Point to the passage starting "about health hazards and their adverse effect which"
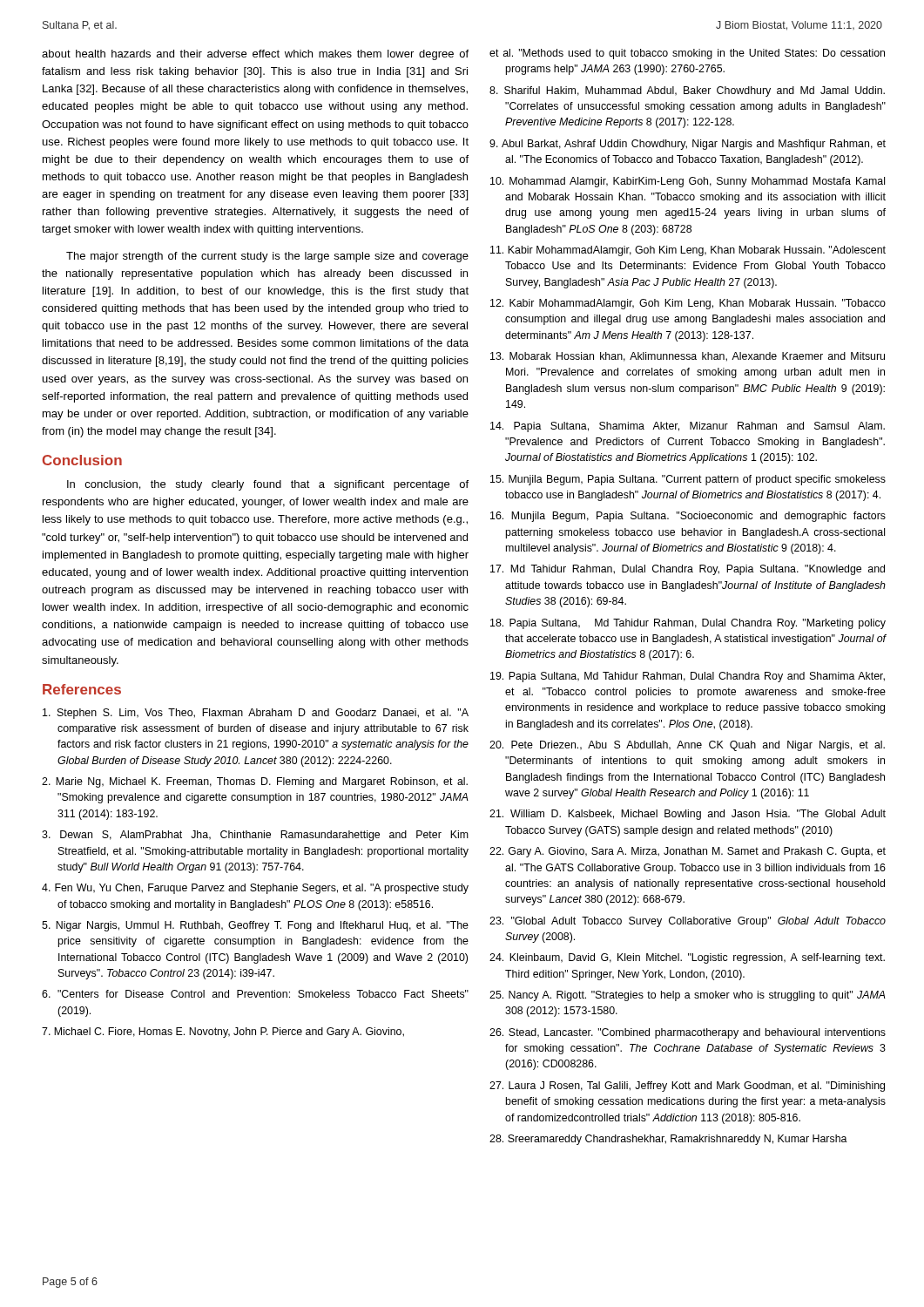Viewport: 924px width, 1307px height. (x=255, y=142)
